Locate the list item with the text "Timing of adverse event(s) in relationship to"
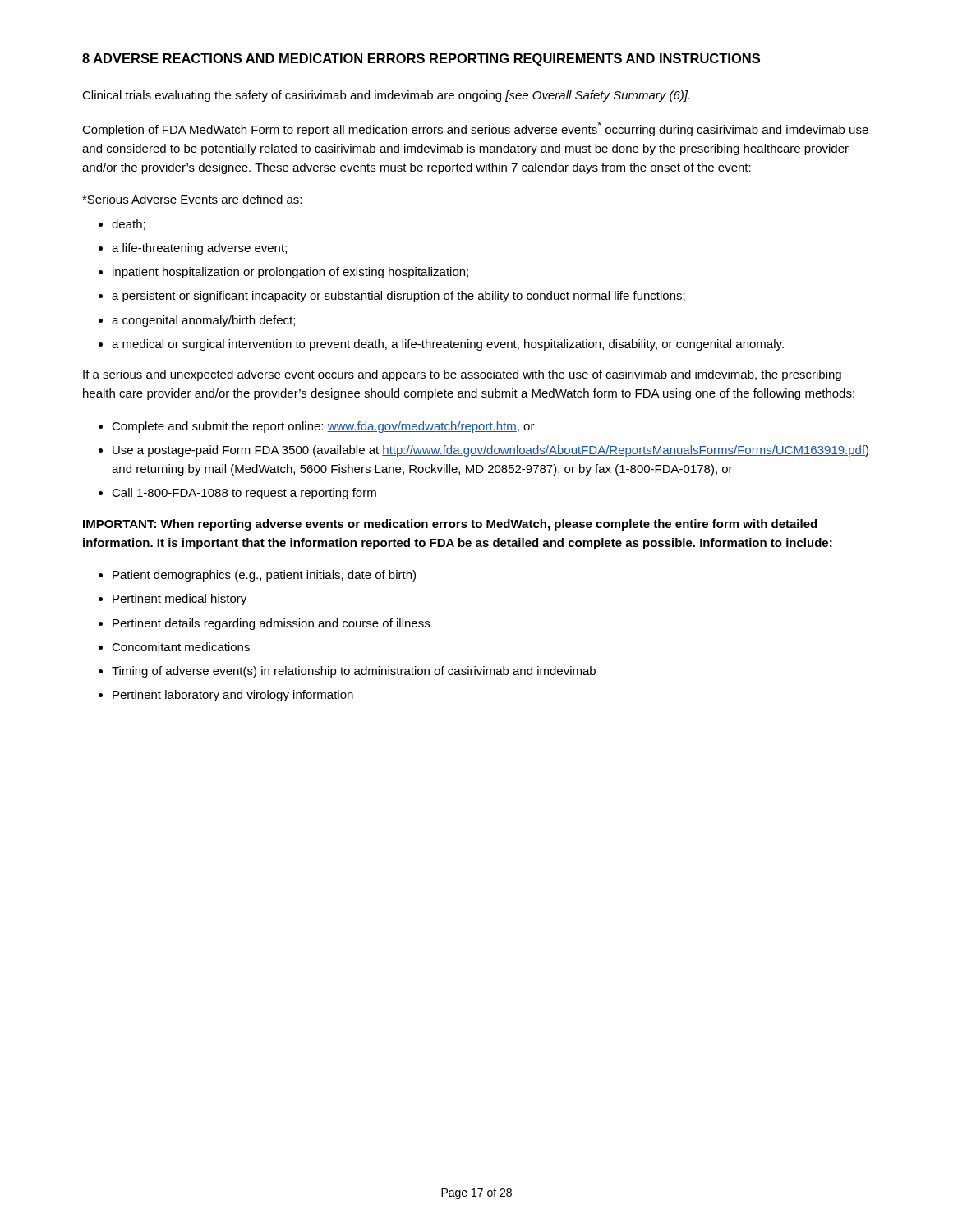 [354, 671]
